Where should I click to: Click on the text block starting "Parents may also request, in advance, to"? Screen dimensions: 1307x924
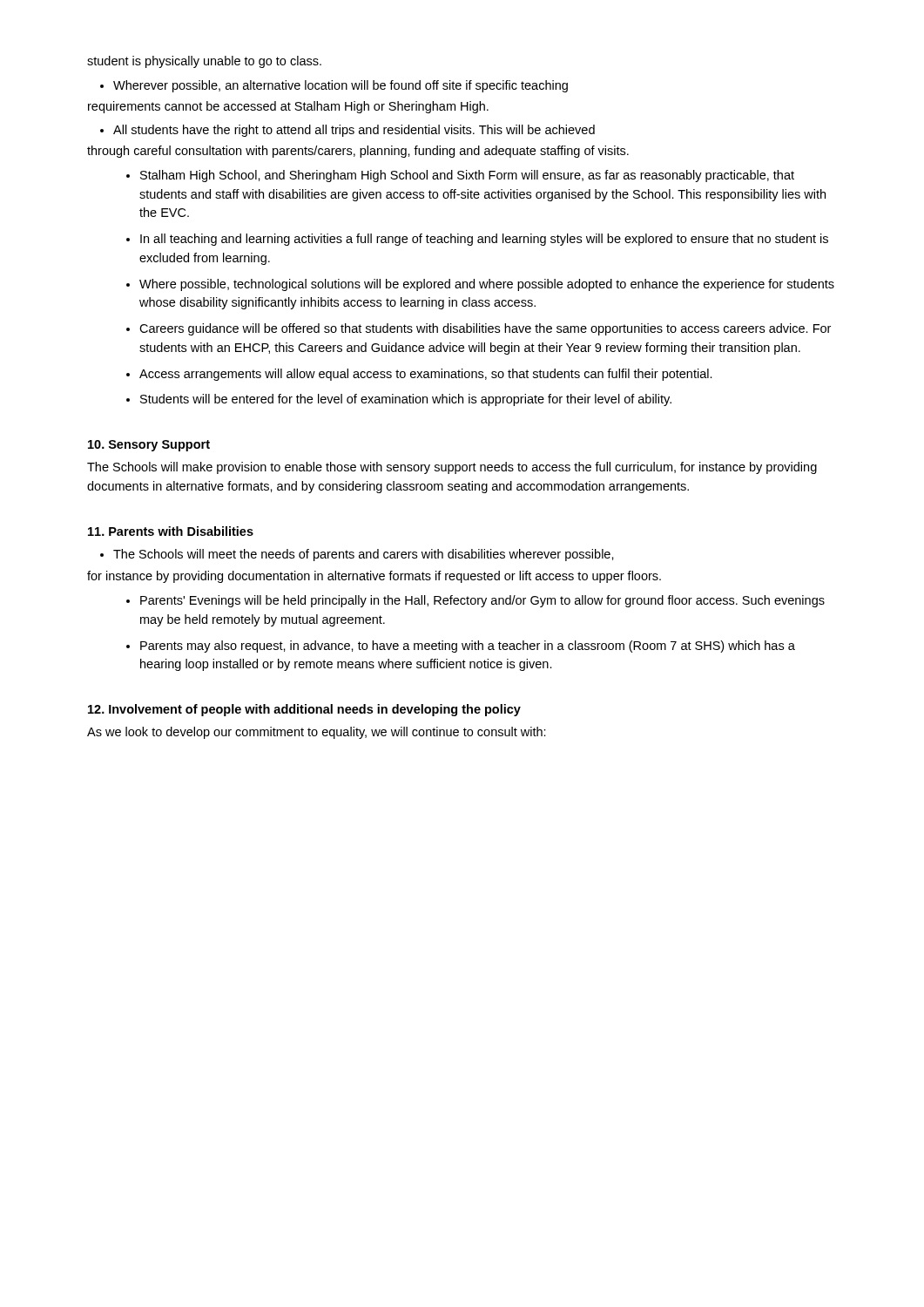tap(488, 655)
